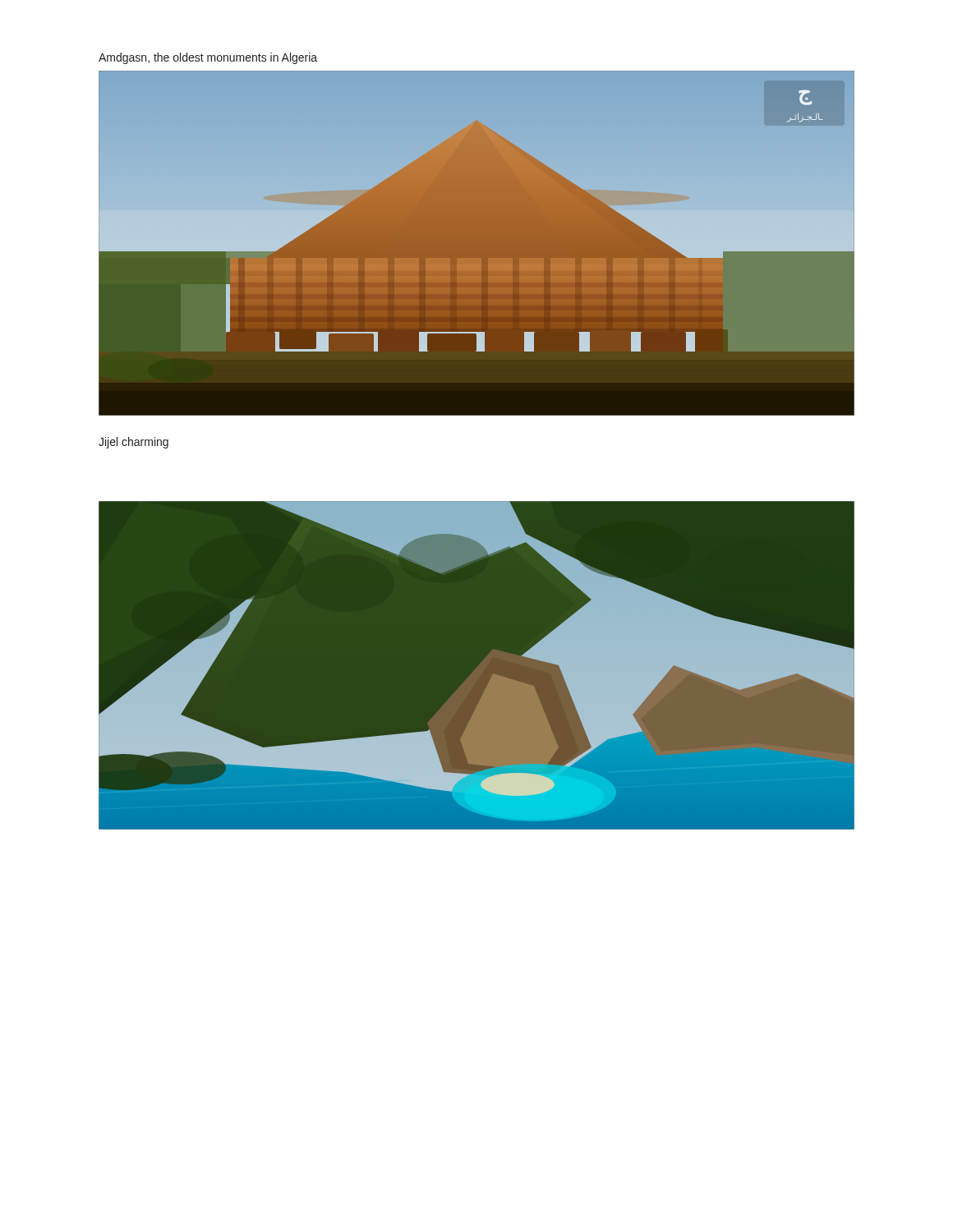Find the text starting "Jijel charming"

click(x=134, y=442)
